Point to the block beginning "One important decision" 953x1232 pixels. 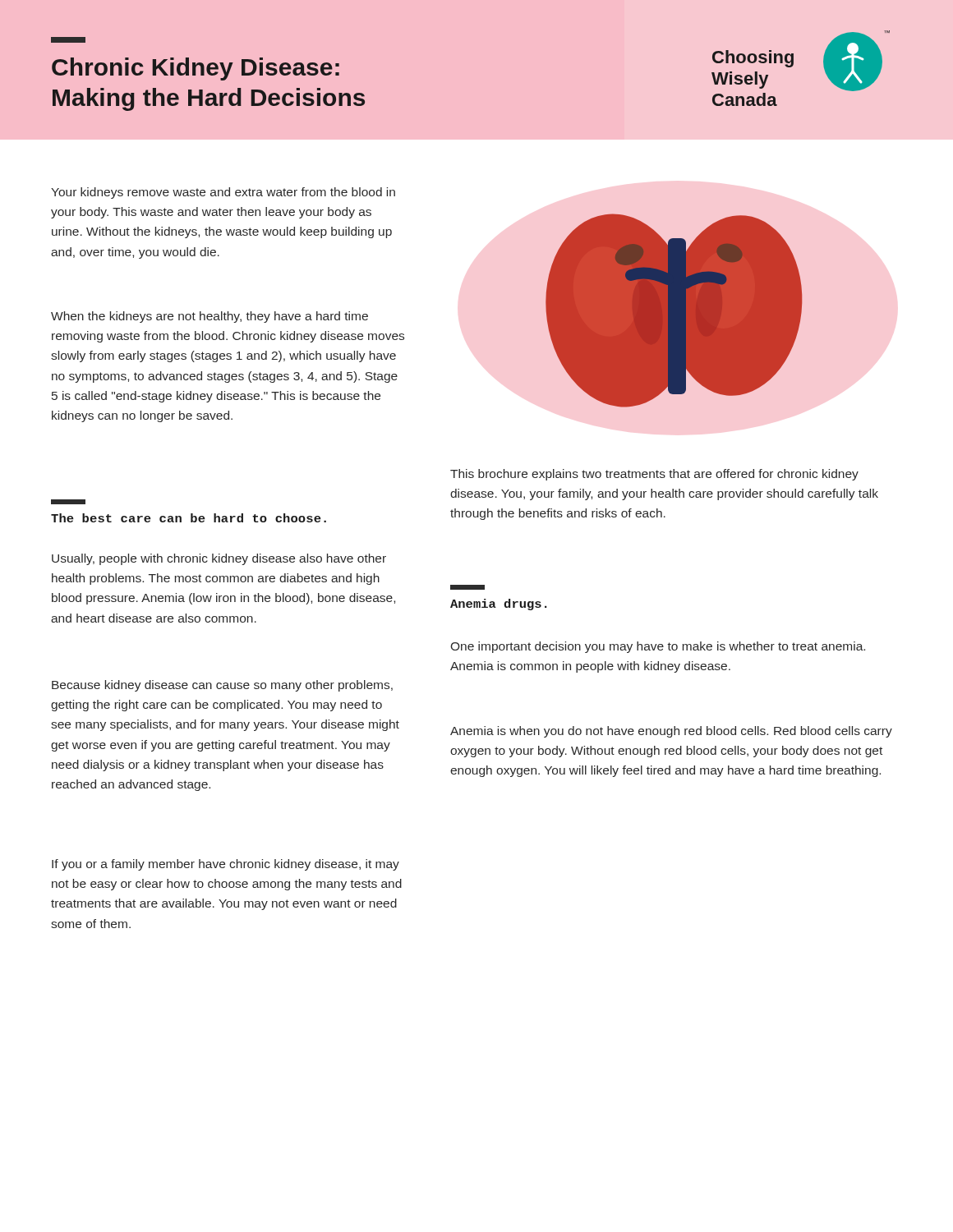[678, 656]
